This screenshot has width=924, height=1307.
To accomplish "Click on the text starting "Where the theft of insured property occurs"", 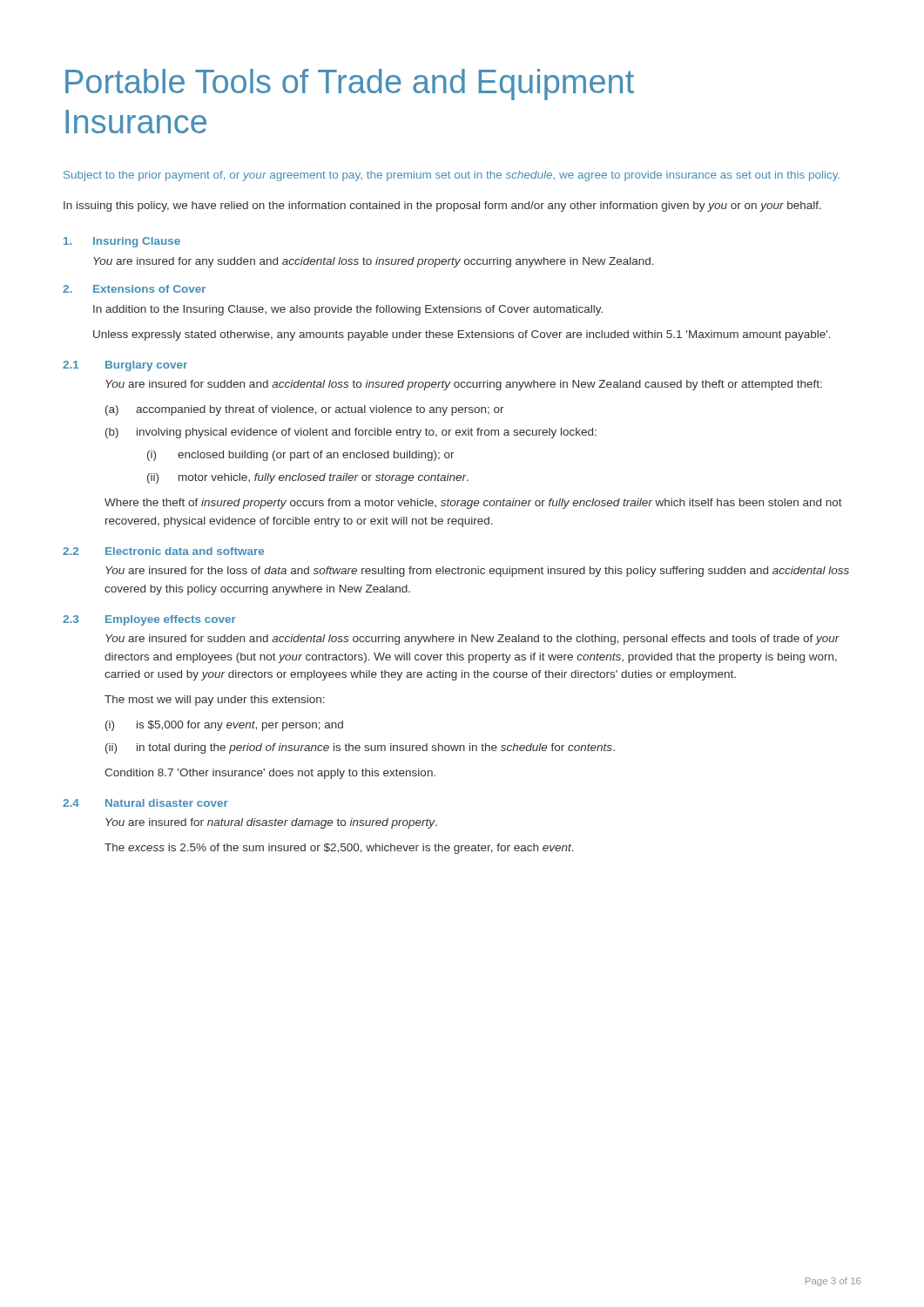I will point(483,512).
